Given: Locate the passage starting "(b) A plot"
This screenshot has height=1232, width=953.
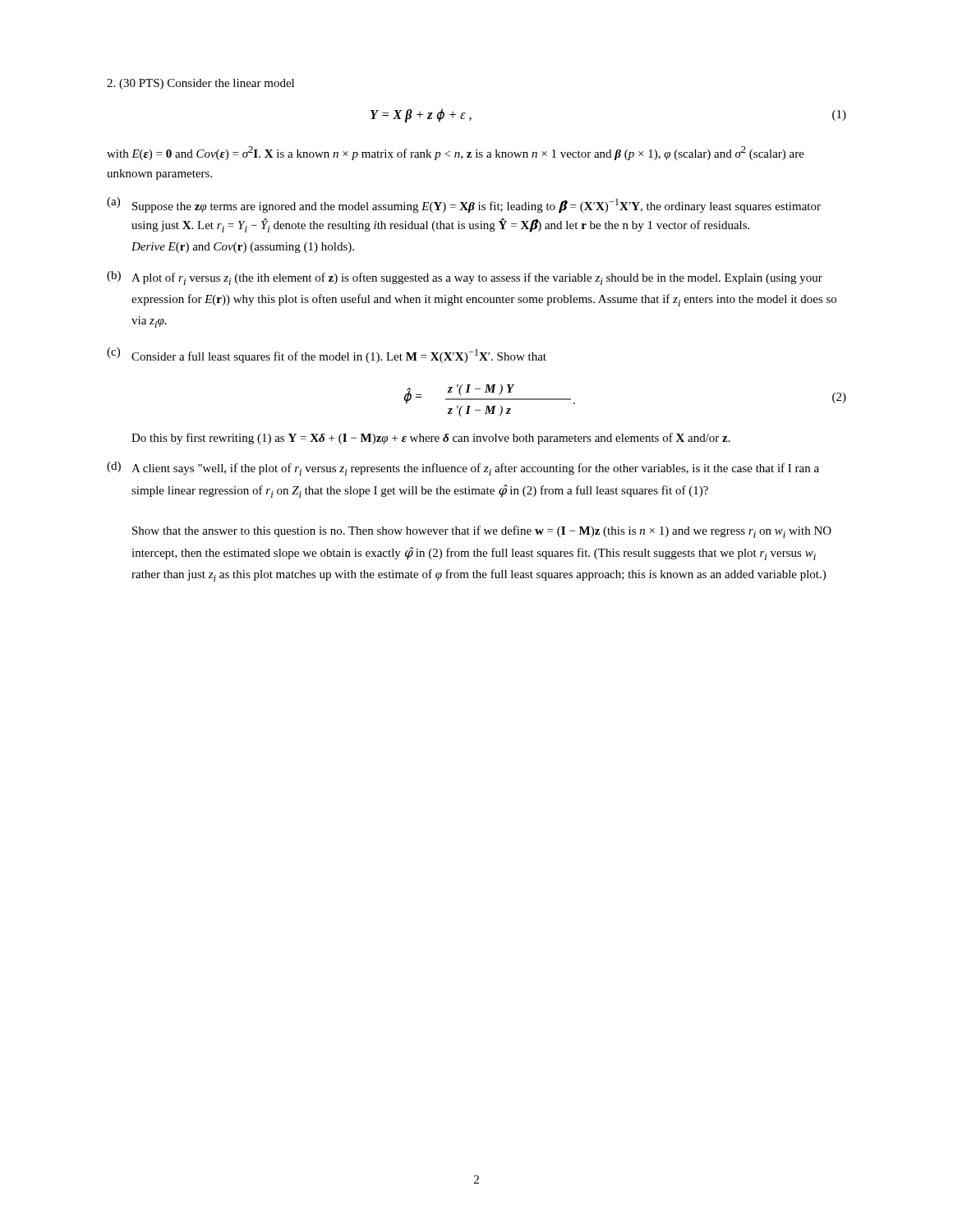Looking at the screenshot, I should [x=476, y=301].
